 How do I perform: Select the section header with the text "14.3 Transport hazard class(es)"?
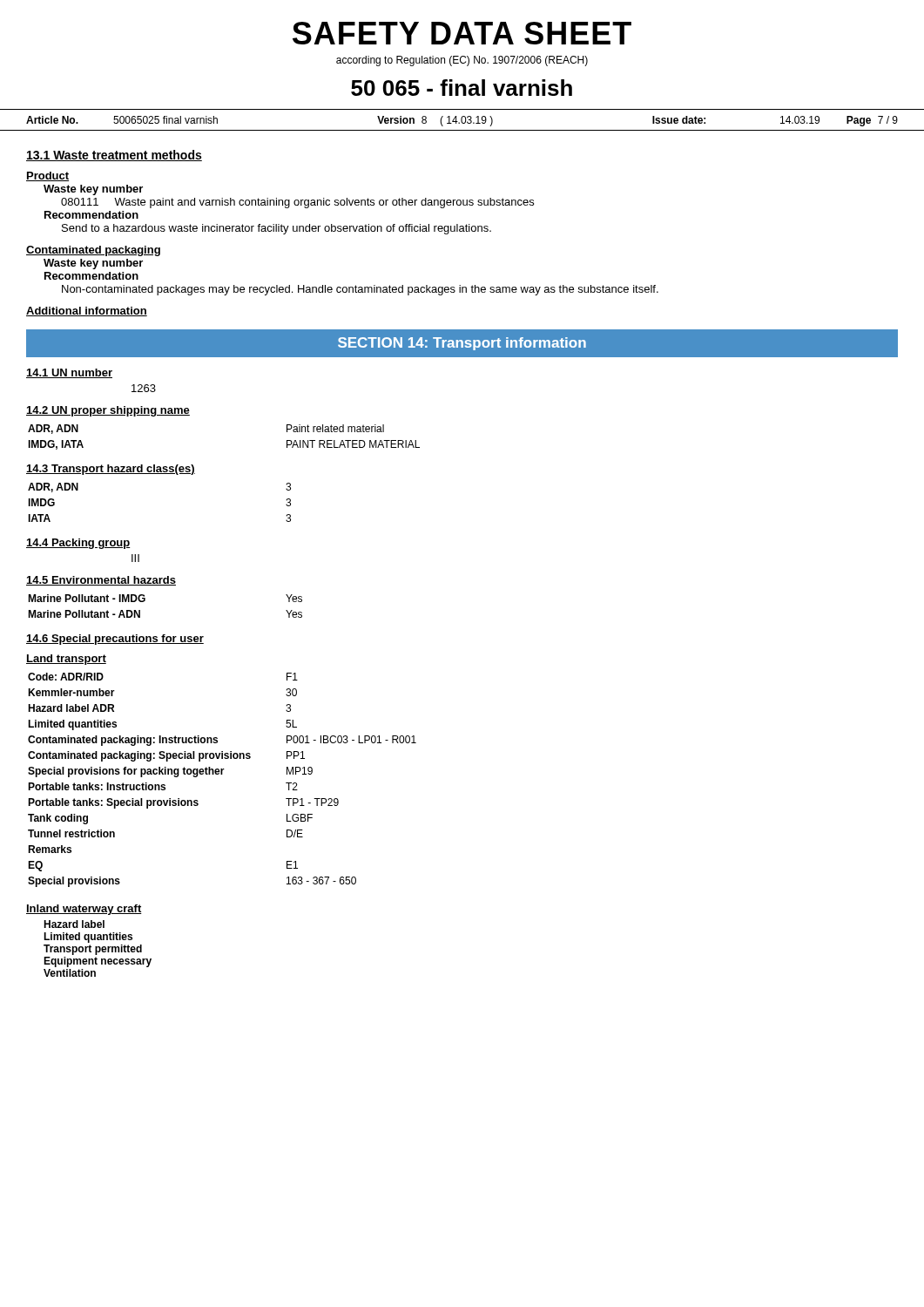click(110, 468)
